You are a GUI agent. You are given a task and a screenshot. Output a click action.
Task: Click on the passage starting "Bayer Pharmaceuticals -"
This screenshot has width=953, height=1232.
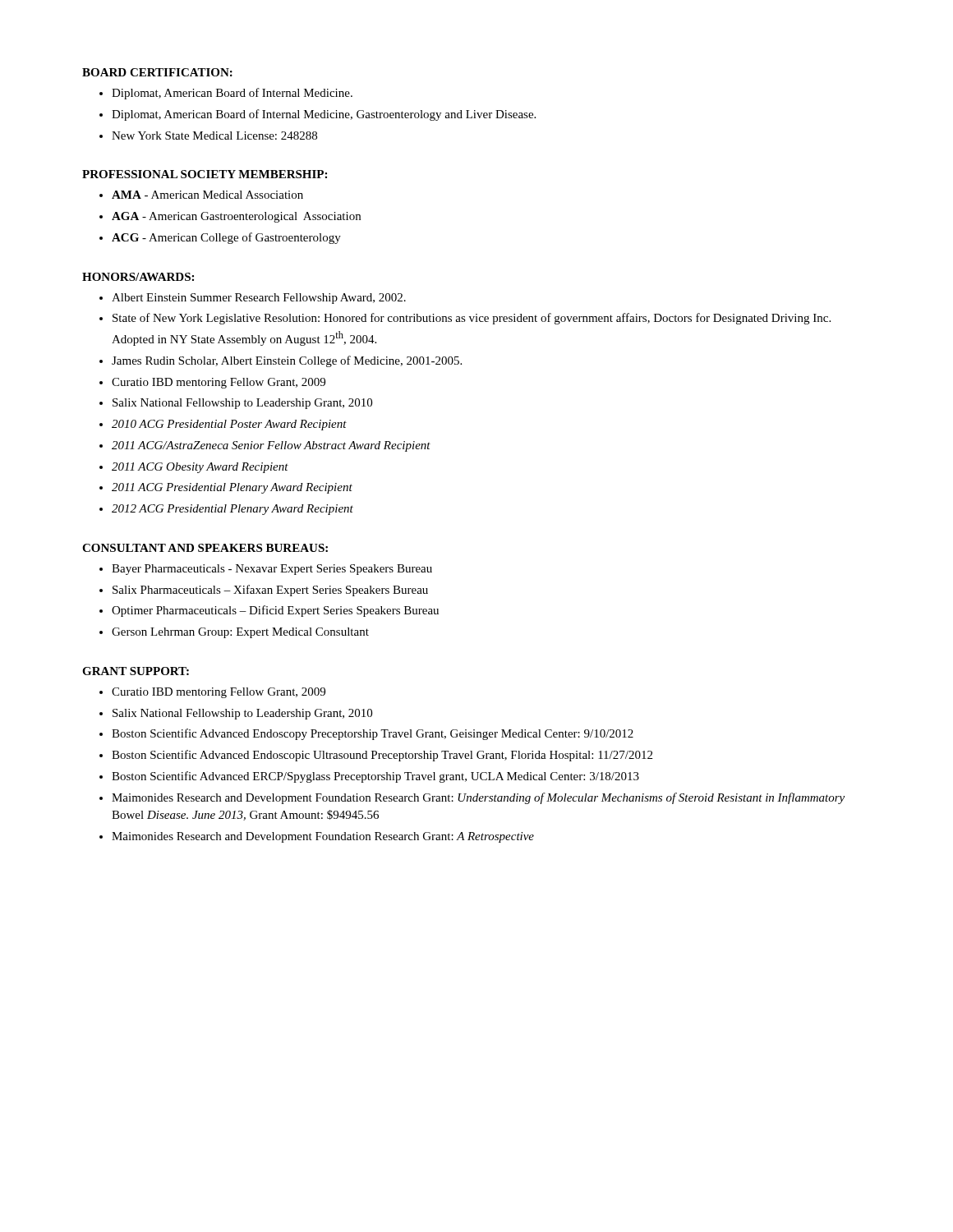[266, 570]
